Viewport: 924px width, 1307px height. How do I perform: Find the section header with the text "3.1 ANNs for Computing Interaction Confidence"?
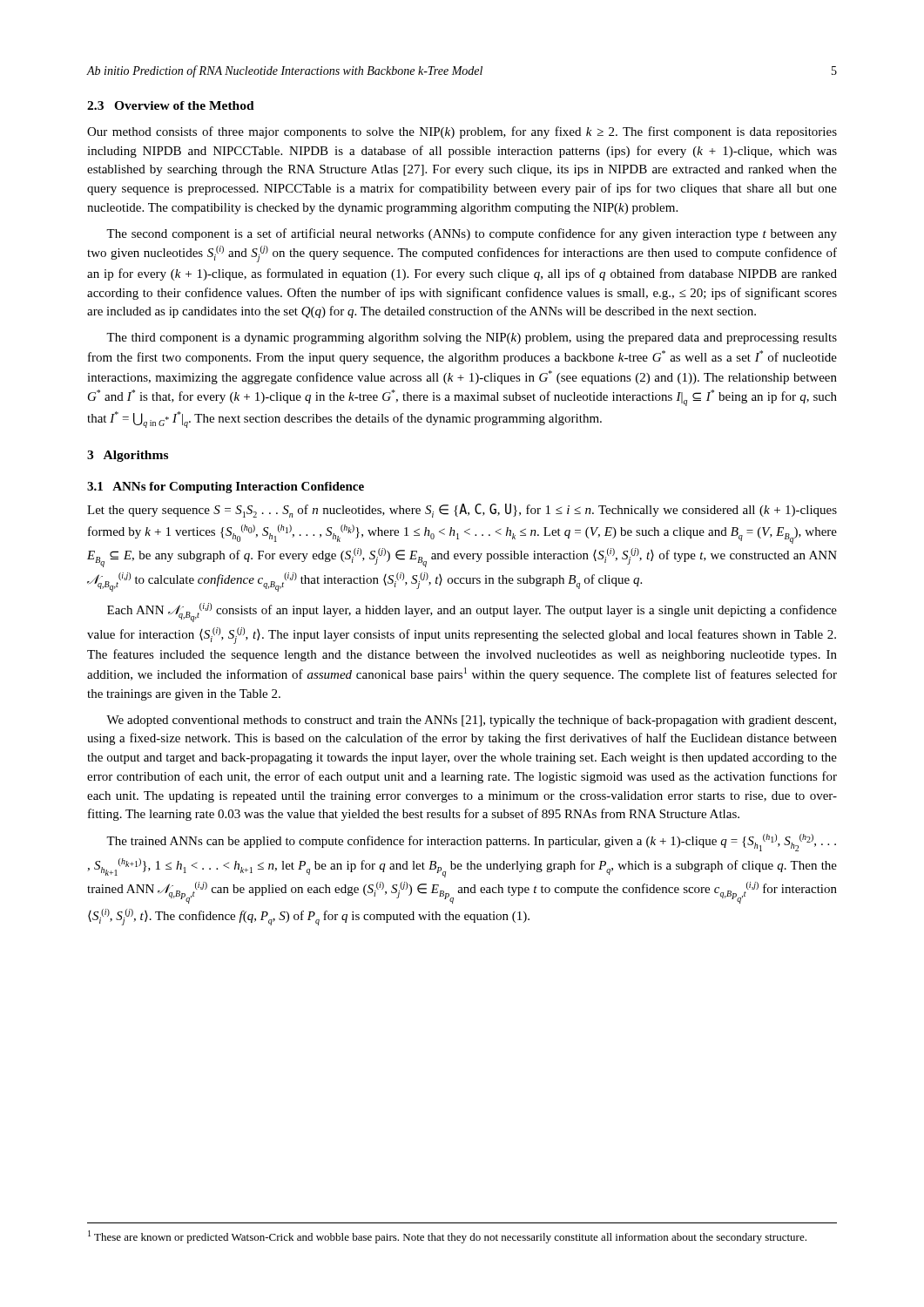tap(226, 488)
